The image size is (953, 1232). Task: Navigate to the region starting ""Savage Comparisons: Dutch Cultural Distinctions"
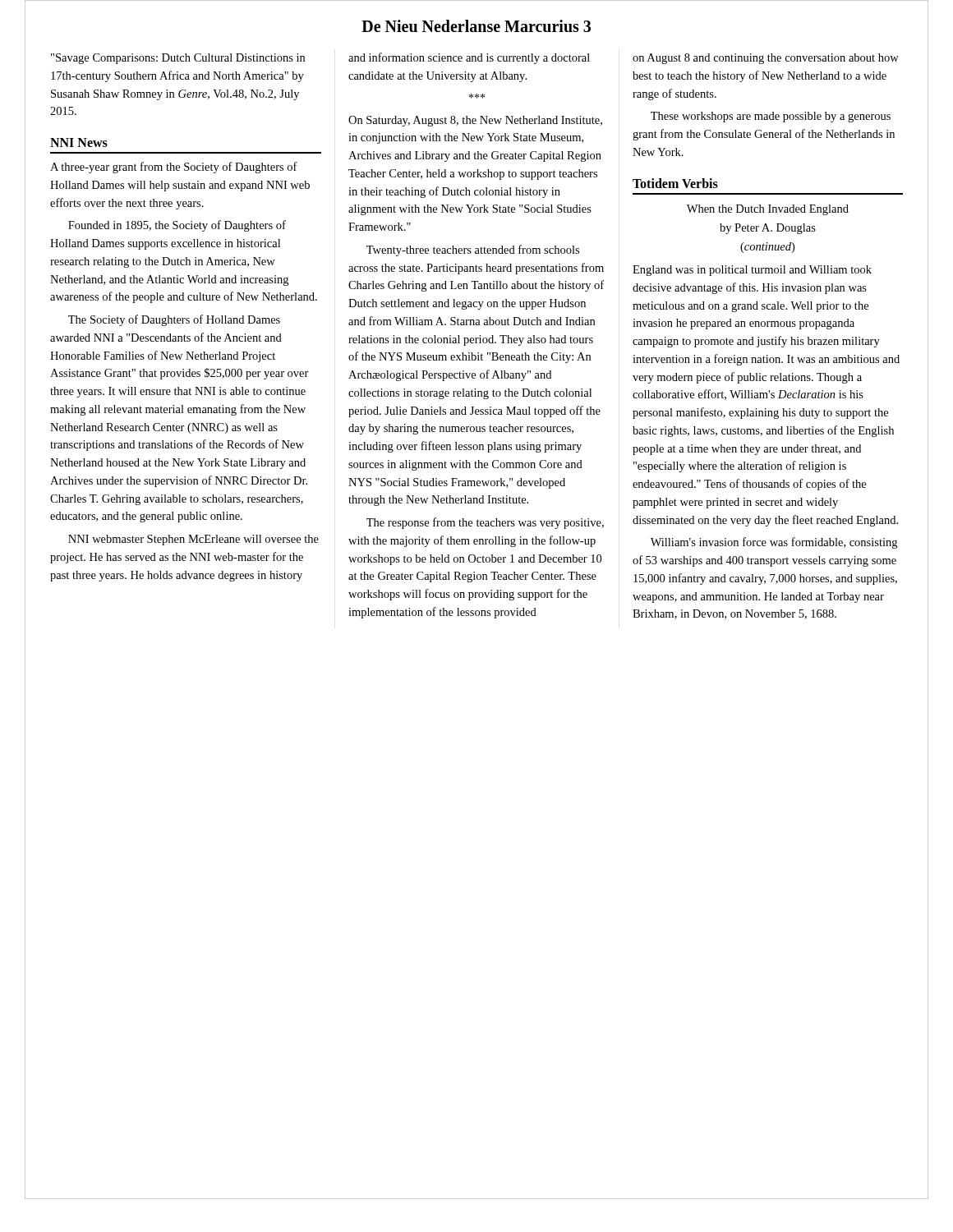(186, 85)
